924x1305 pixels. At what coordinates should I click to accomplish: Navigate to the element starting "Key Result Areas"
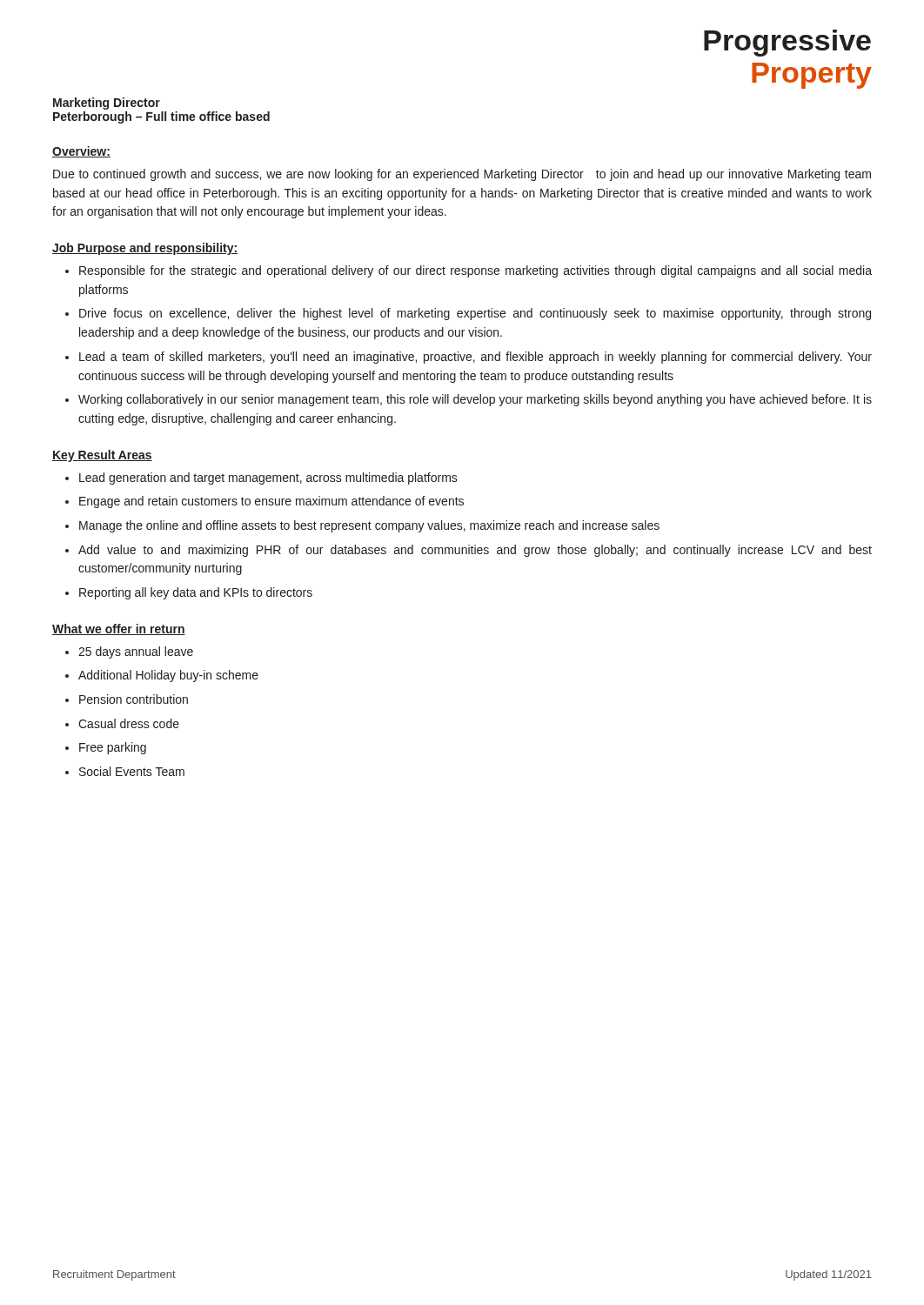tap(102, 455)
